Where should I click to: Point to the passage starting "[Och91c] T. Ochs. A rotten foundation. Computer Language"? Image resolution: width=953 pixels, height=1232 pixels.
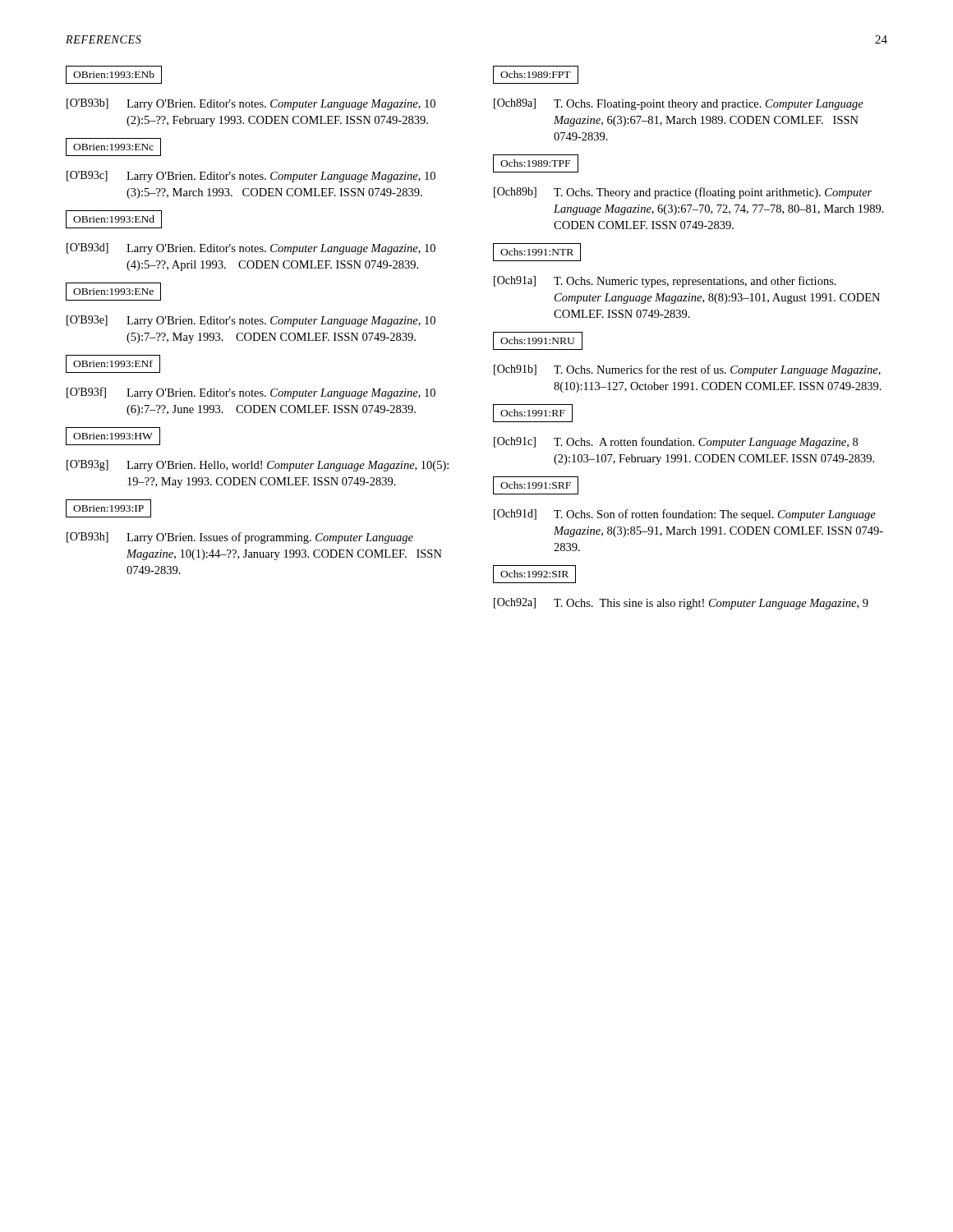point(690,450)
